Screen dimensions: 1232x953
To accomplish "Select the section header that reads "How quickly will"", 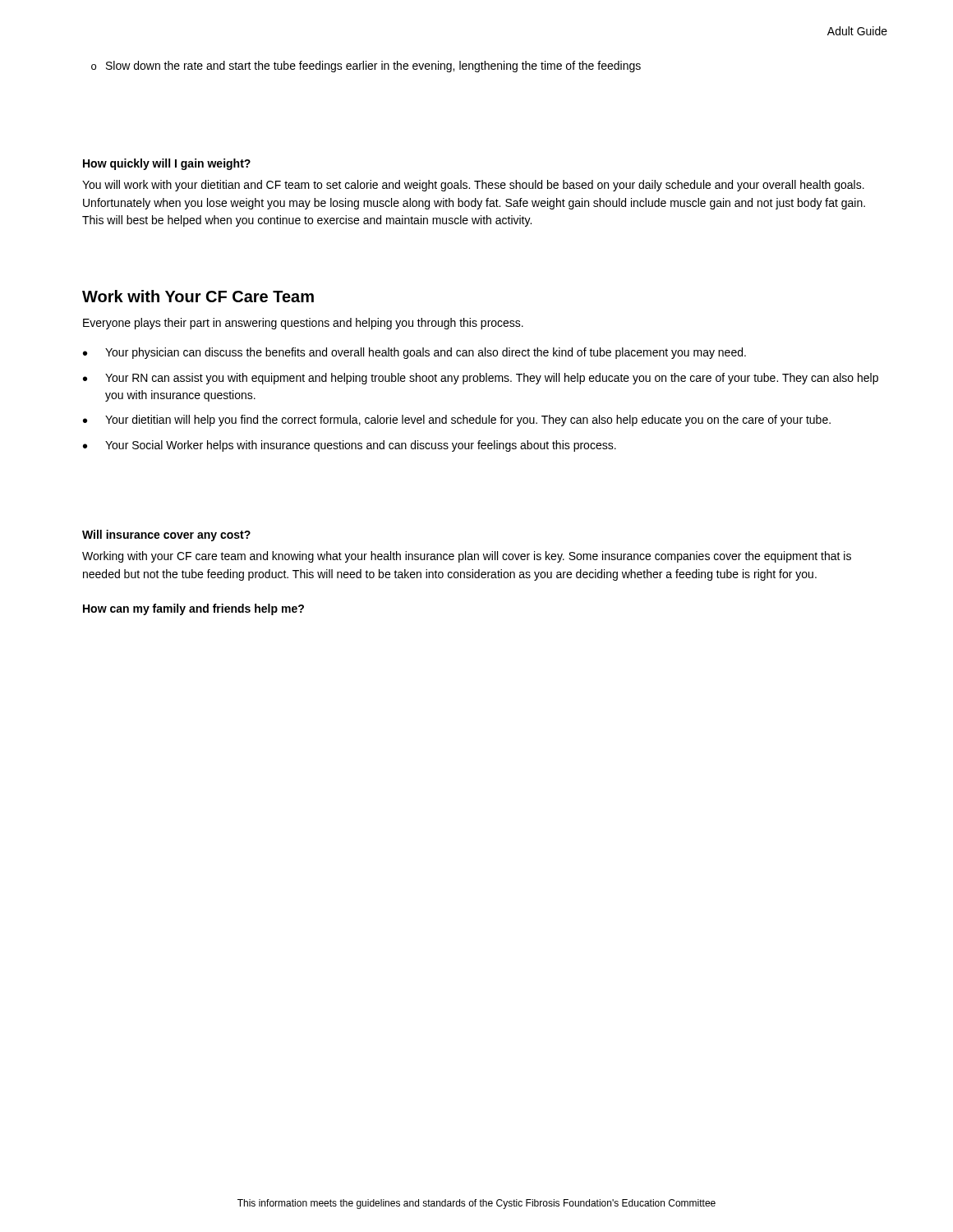I will [x=166, y=163].
